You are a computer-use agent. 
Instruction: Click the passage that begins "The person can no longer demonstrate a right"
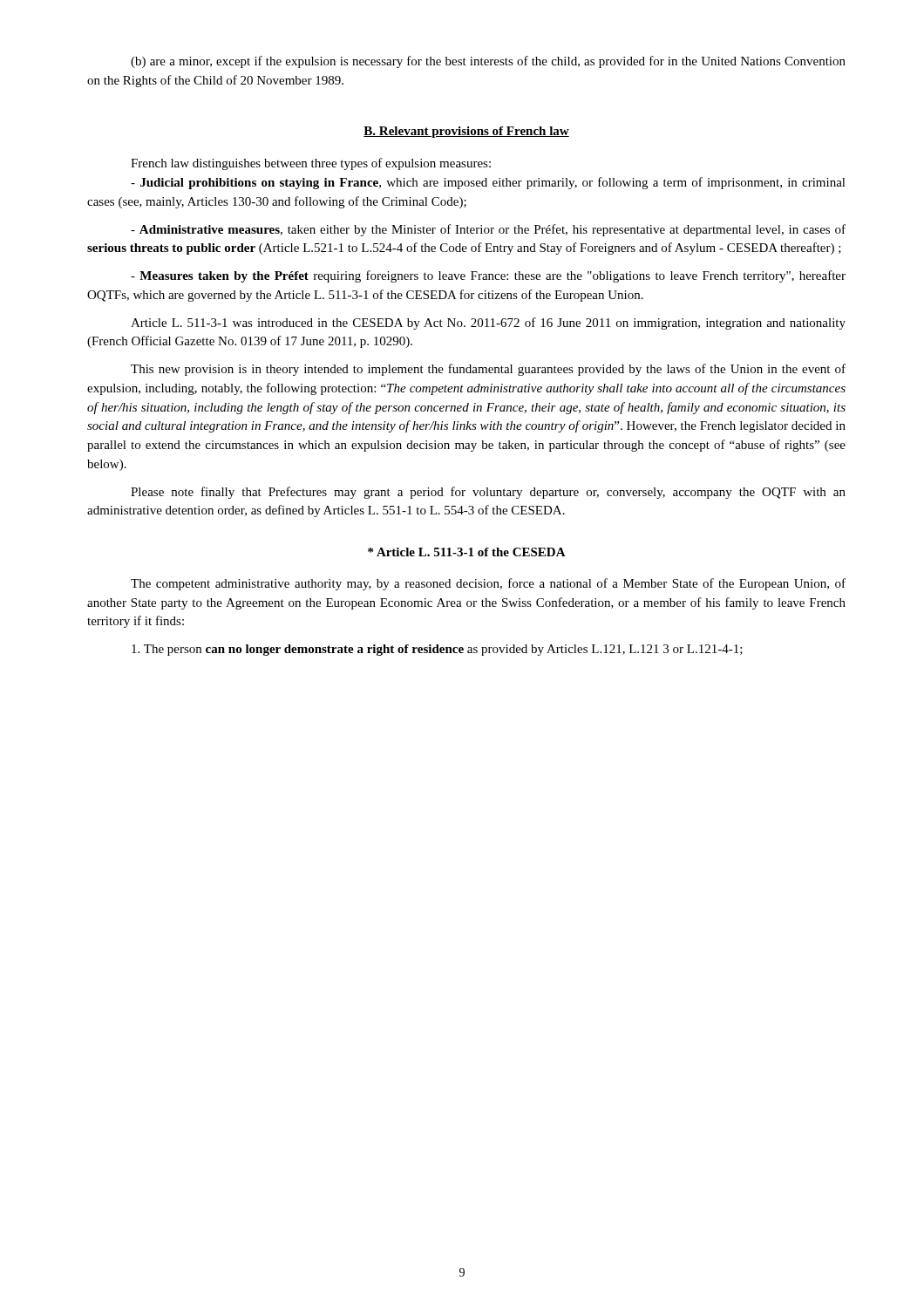[466, 649]
